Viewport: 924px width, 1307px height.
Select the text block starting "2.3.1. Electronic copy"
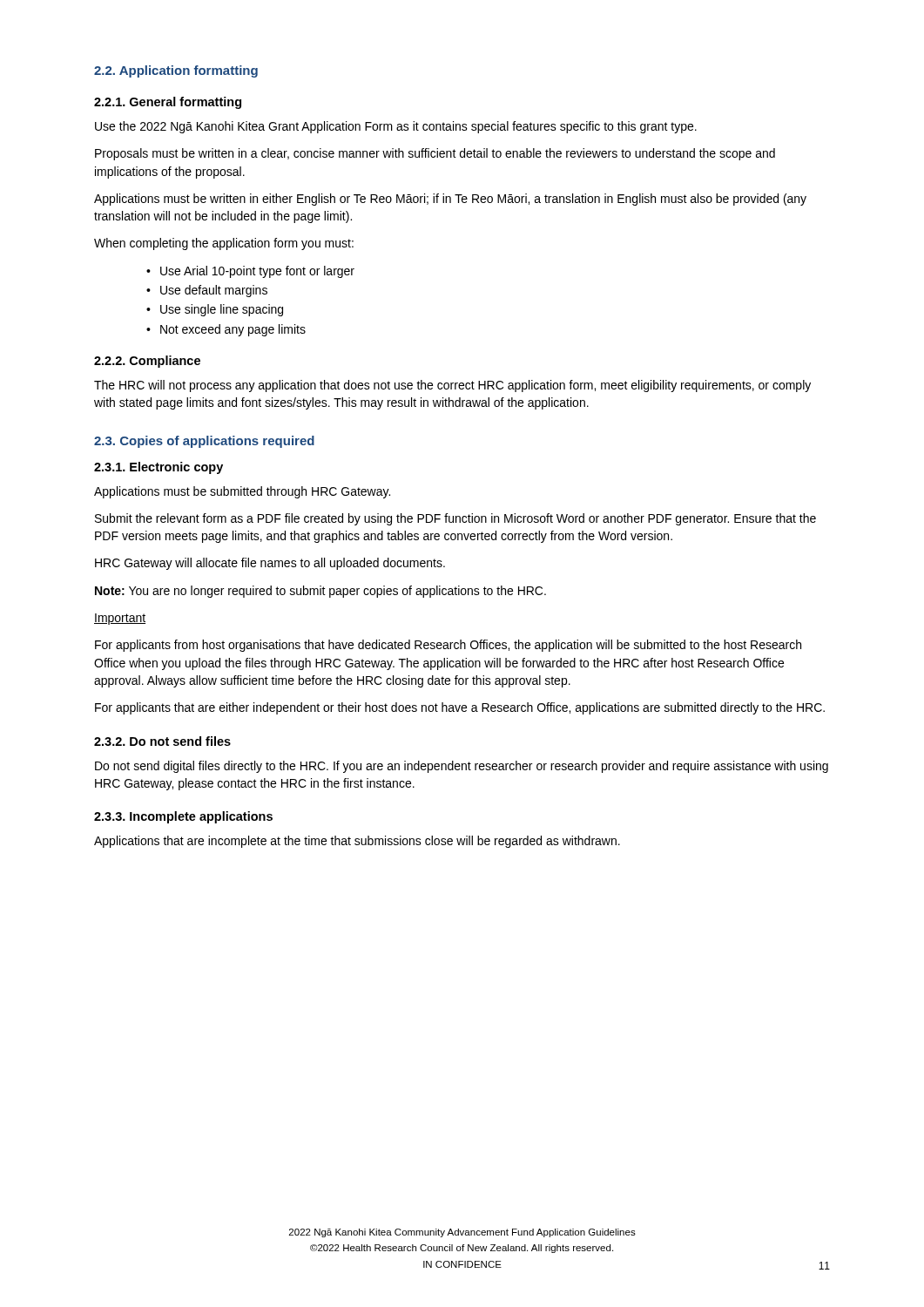click(159, 467)
